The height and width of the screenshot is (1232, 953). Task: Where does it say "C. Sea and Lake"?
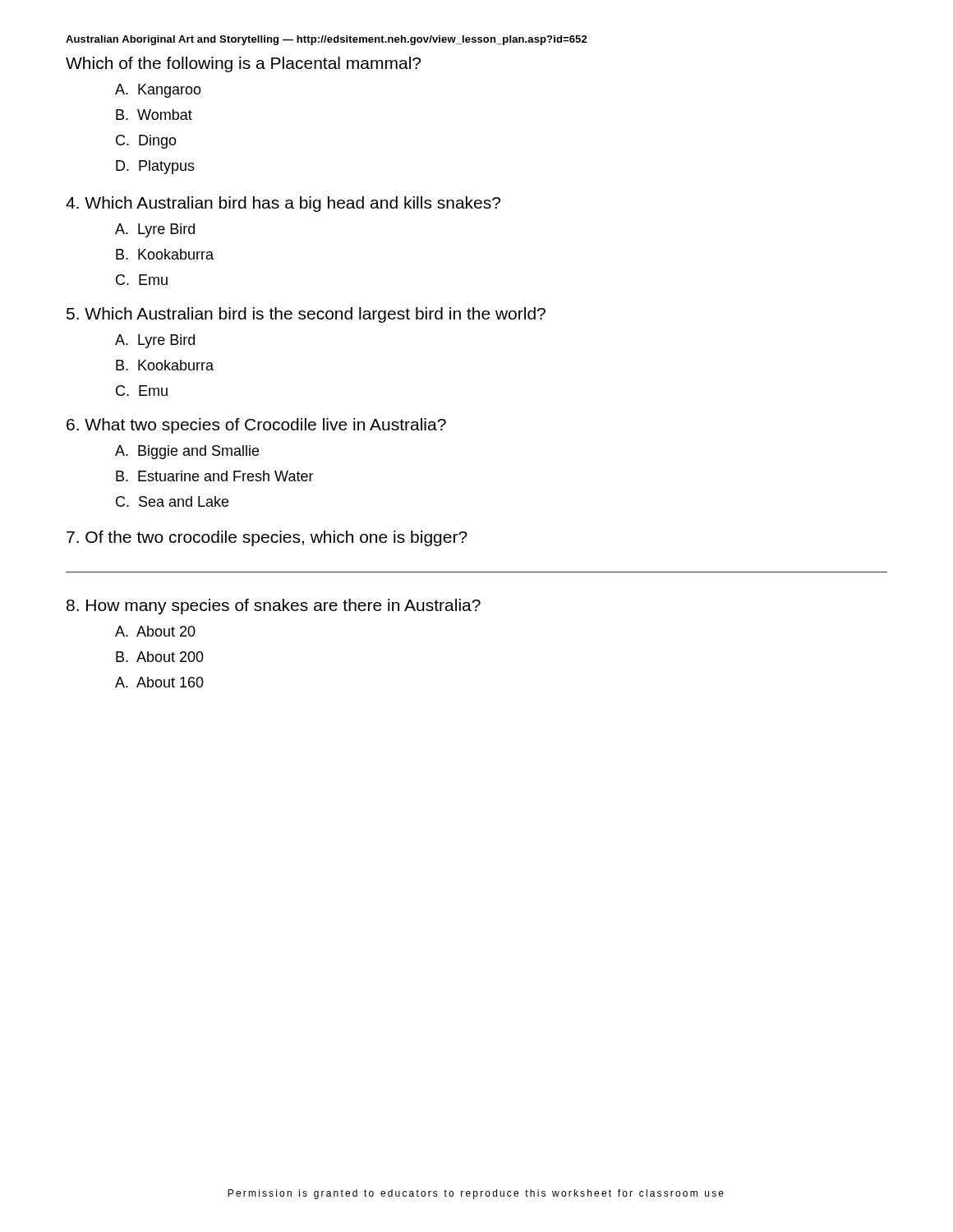point(172,501)
